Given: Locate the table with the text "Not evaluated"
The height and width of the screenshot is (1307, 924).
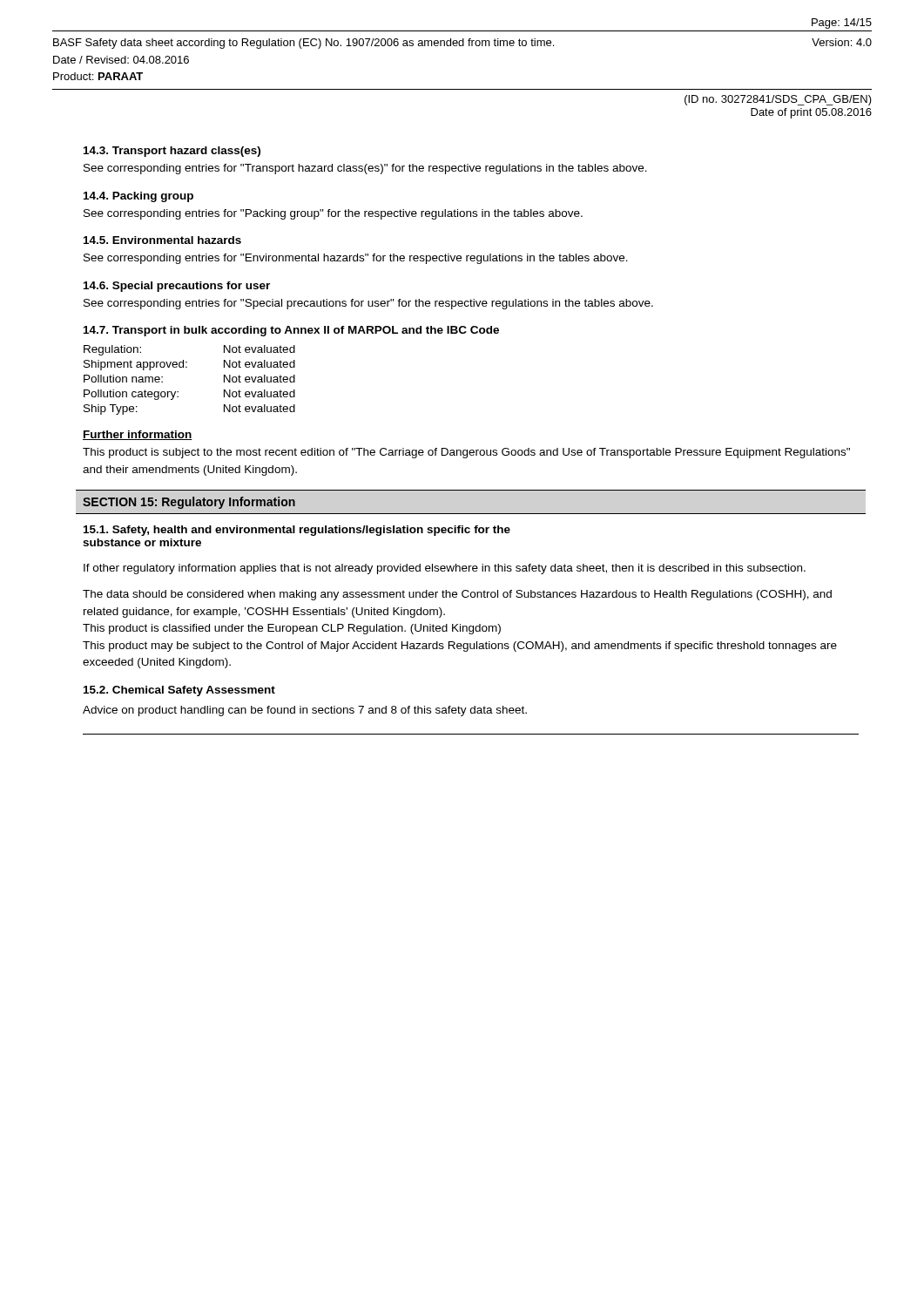Looking at the screenshot, I should [x=471, y=379].
